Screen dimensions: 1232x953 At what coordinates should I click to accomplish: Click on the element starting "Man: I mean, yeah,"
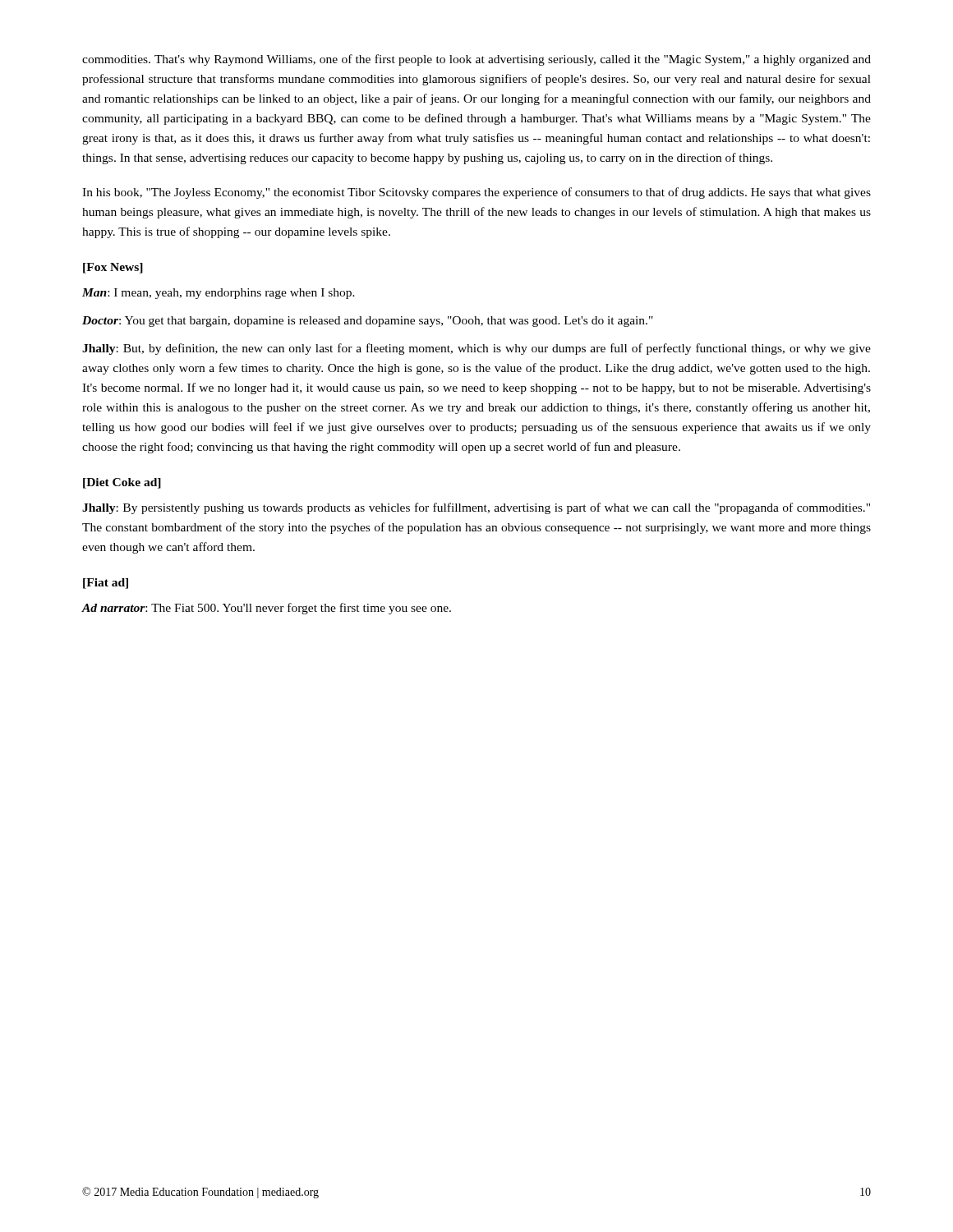(x=219, y=292)
